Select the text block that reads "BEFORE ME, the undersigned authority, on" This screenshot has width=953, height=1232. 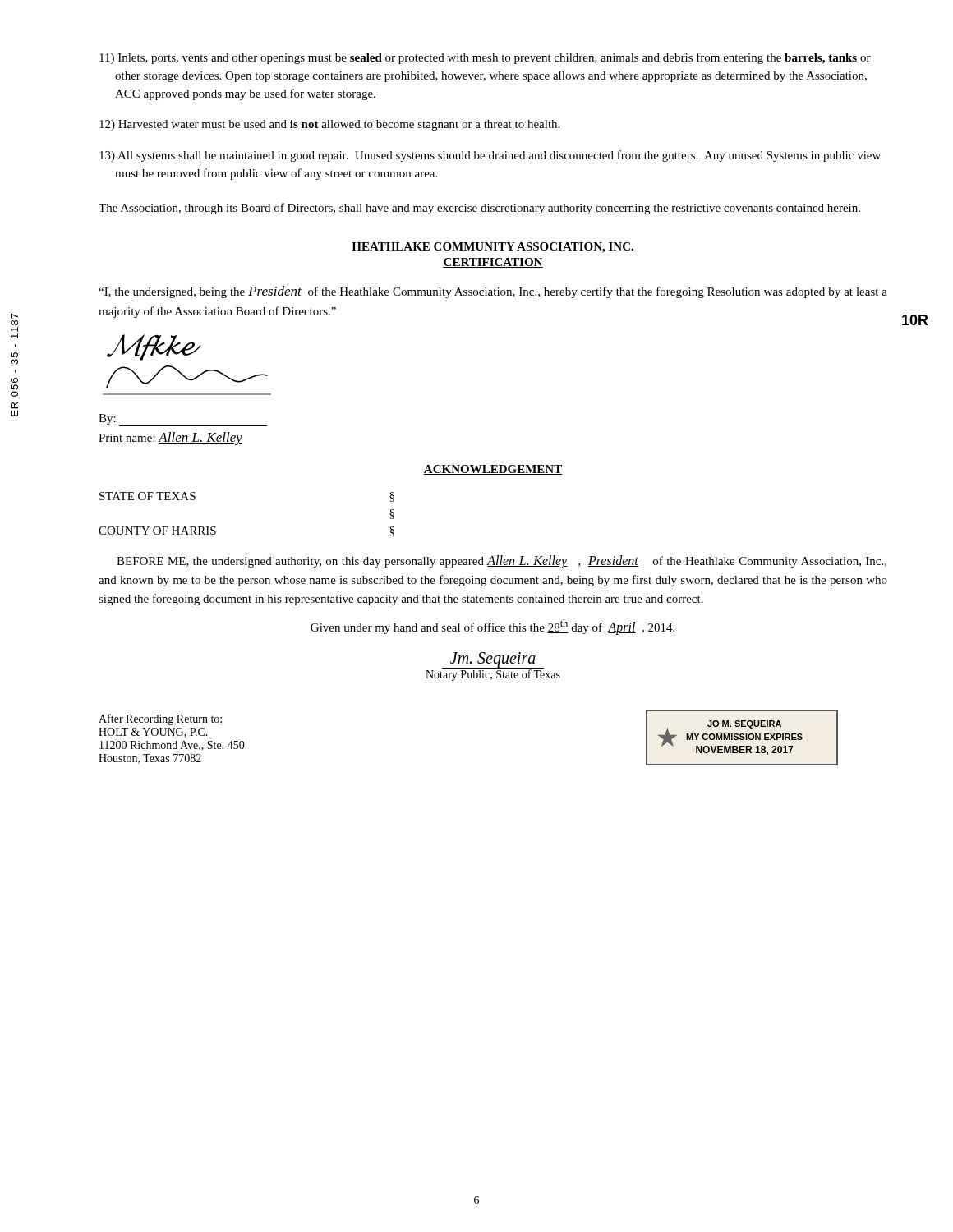(x=493, y=579)
